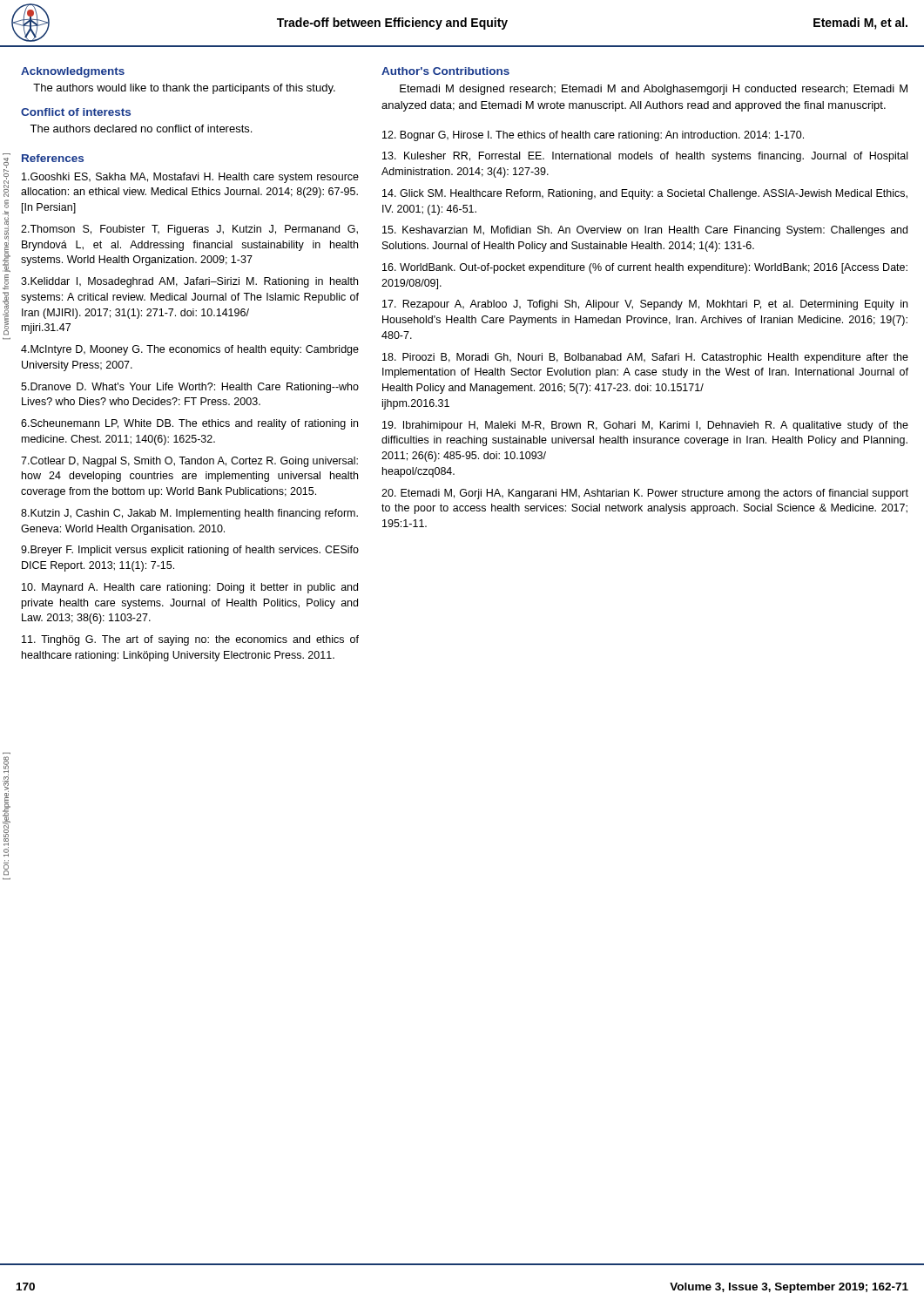Click on the text starting "17. Rezapour A,"
The image size is (924, 1307).
pos(645,320)
